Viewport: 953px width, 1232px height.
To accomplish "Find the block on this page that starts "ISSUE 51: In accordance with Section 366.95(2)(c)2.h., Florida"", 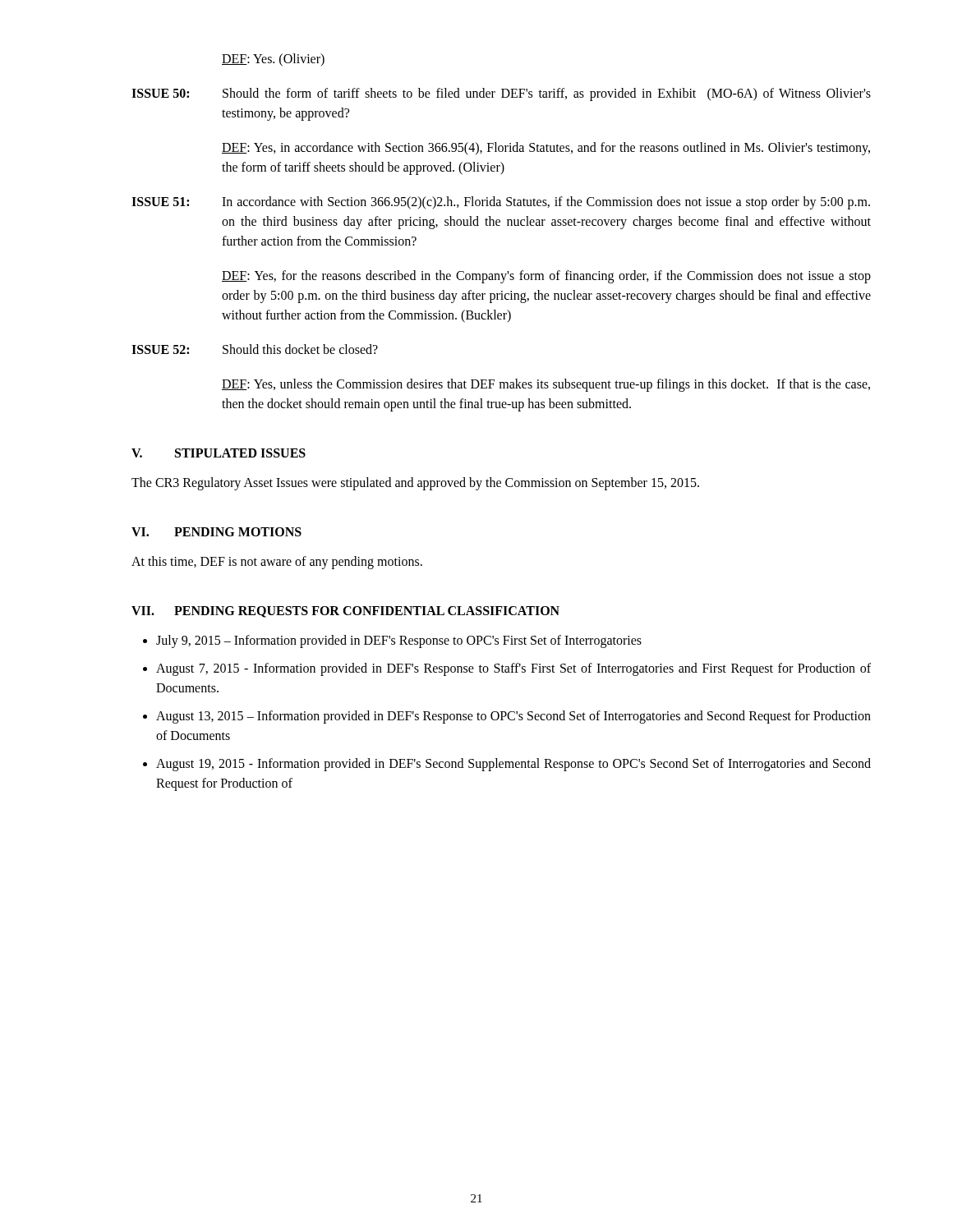I will coord(501,222).
